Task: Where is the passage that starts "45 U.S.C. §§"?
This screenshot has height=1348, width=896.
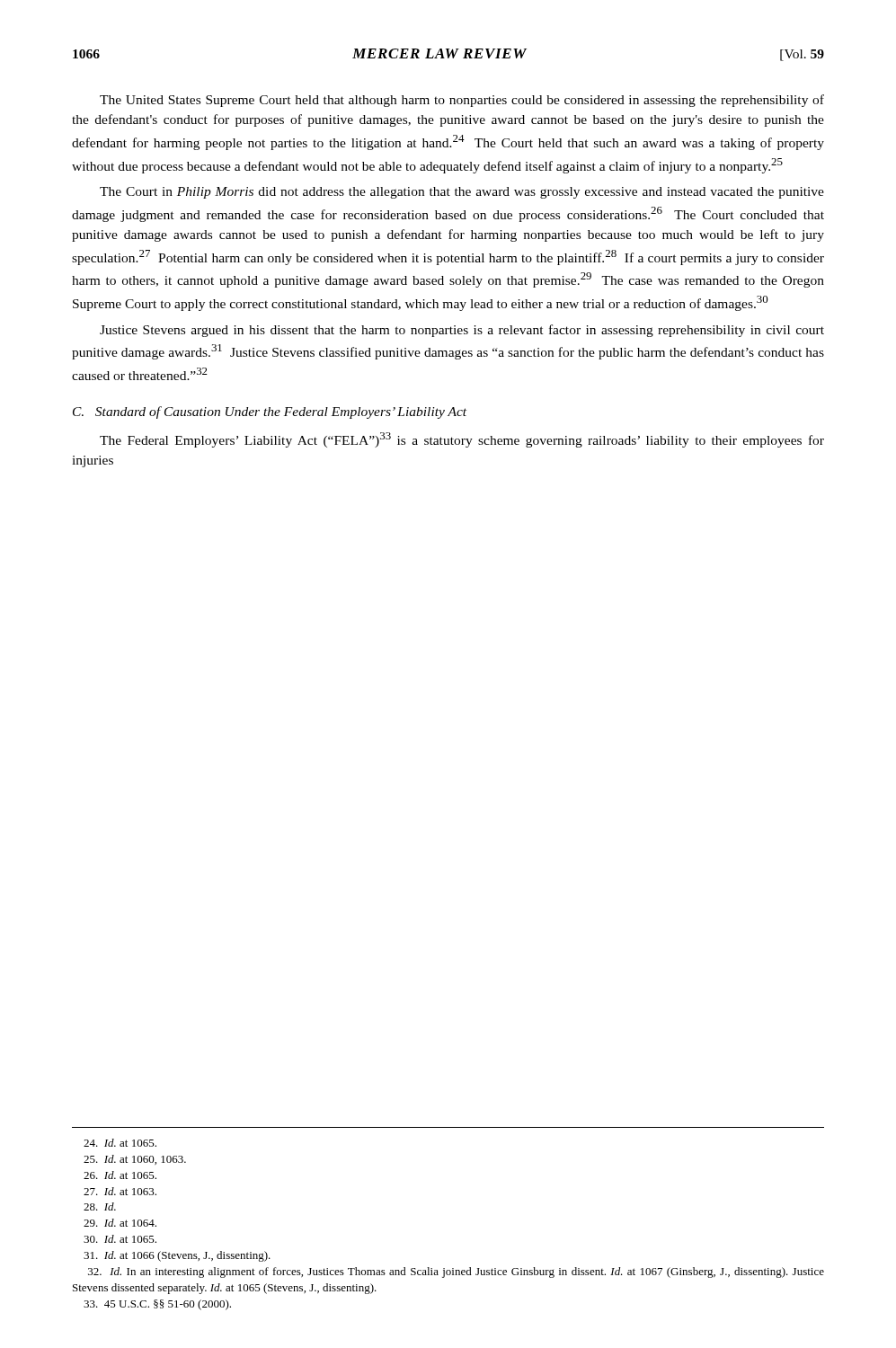Action: [x=152, y=1304]
